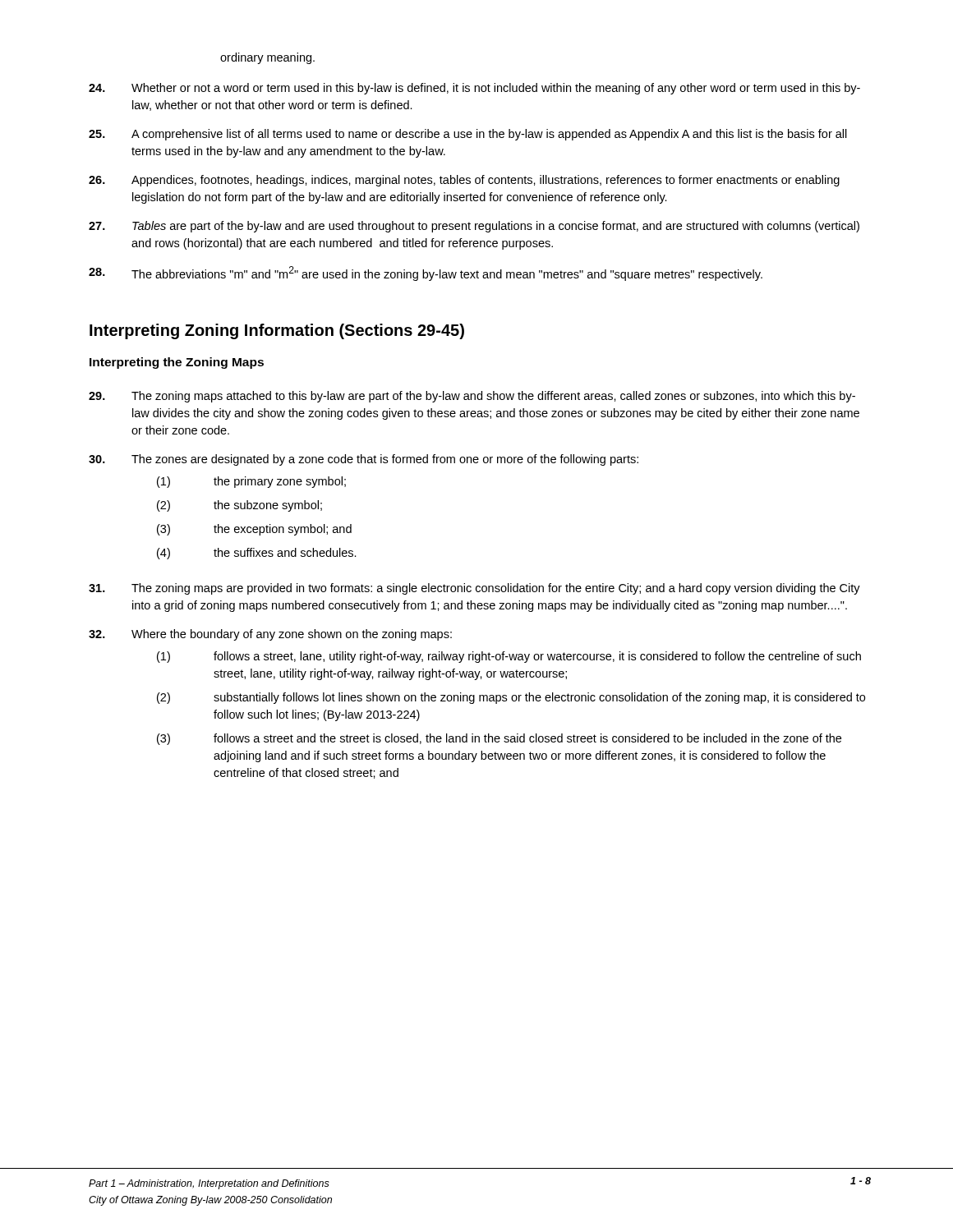Click on the block starting "26. Appendices, footnotes, headings,"
Image resolution: width=953 pixels, height=1232 pixels.
pos(480,189)
